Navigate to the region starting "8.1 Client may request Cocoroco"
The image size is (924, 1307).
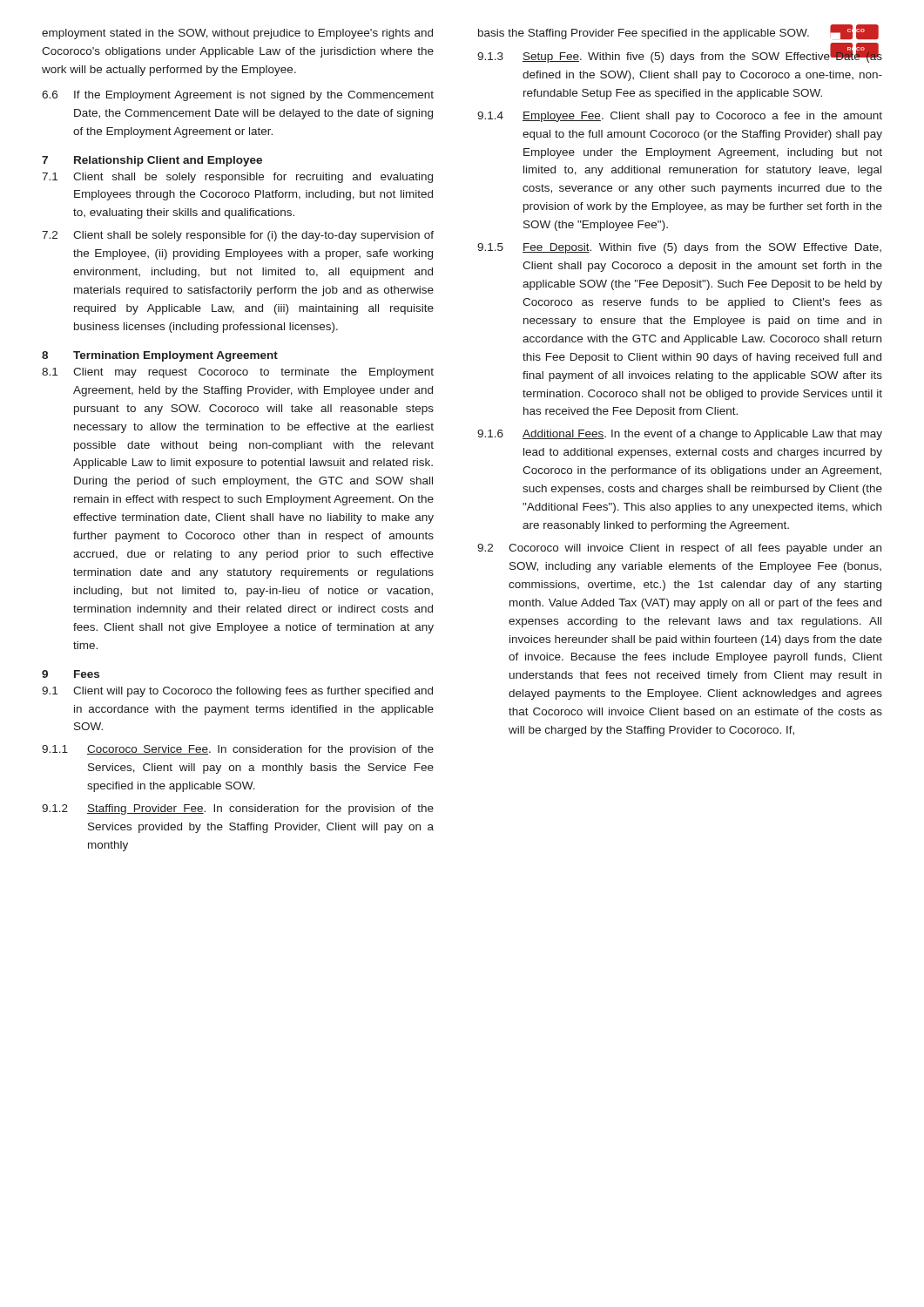[238, 509]
